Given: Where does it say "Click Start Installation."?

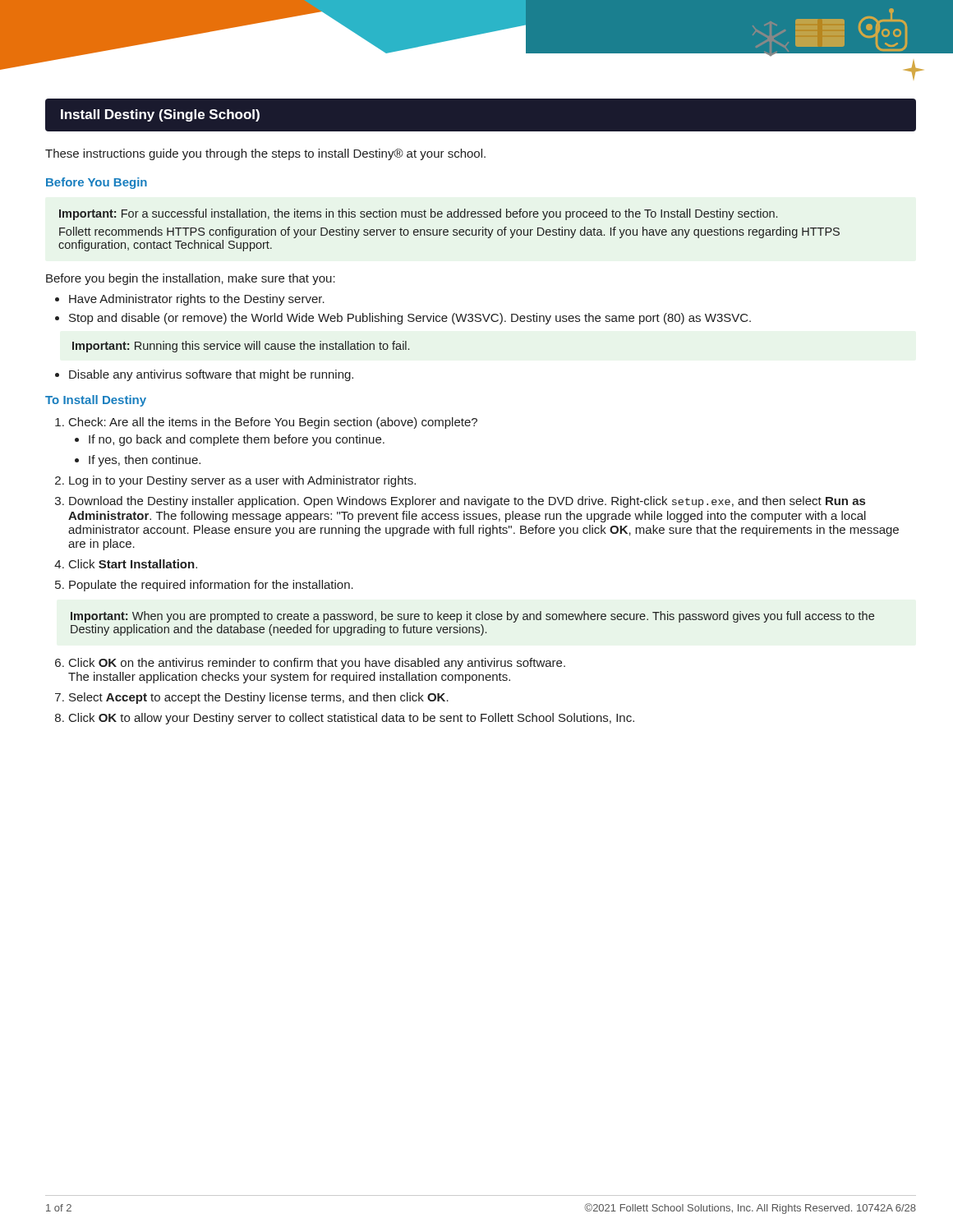Looking at the screenshot, I should 133,564.
